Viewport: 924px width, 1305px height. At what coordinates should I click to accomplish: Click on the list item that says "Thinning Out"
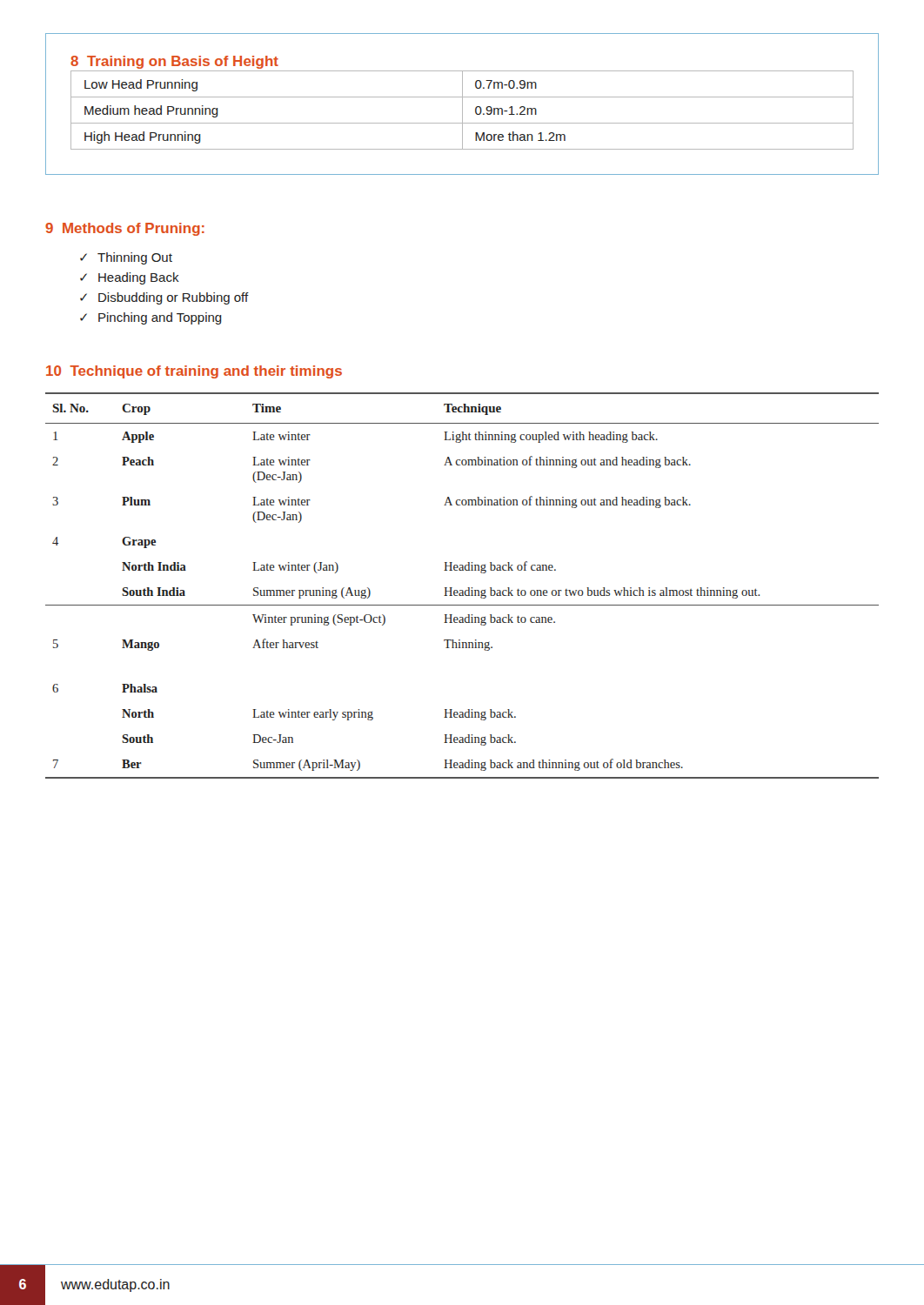point(135,257)
